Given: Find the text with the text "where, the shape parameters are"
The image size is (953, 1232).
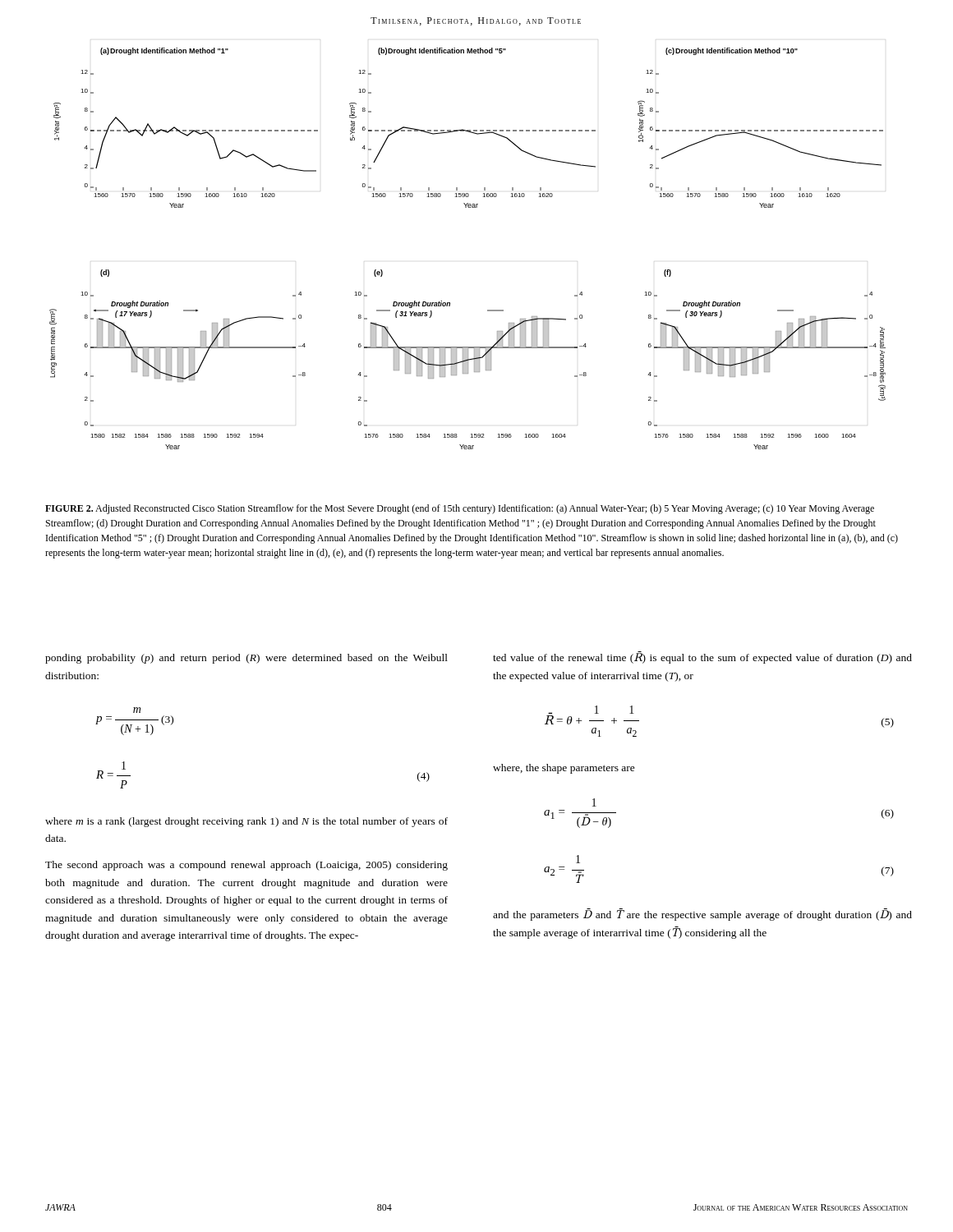Looking at the screenshot, I should pos(564,768).
